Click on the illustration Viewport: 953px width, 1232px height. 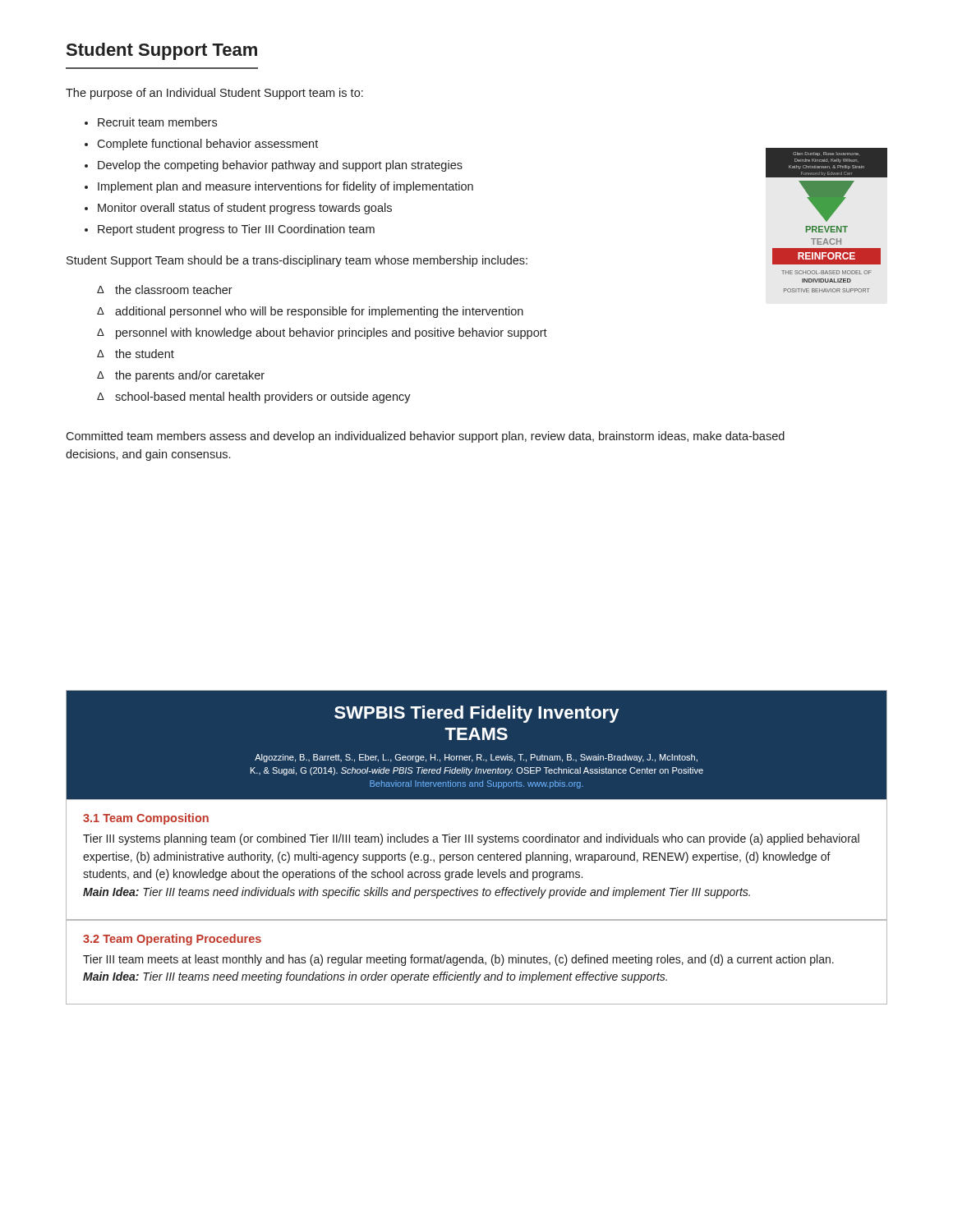pyautogui.click(x=826, y=227)
